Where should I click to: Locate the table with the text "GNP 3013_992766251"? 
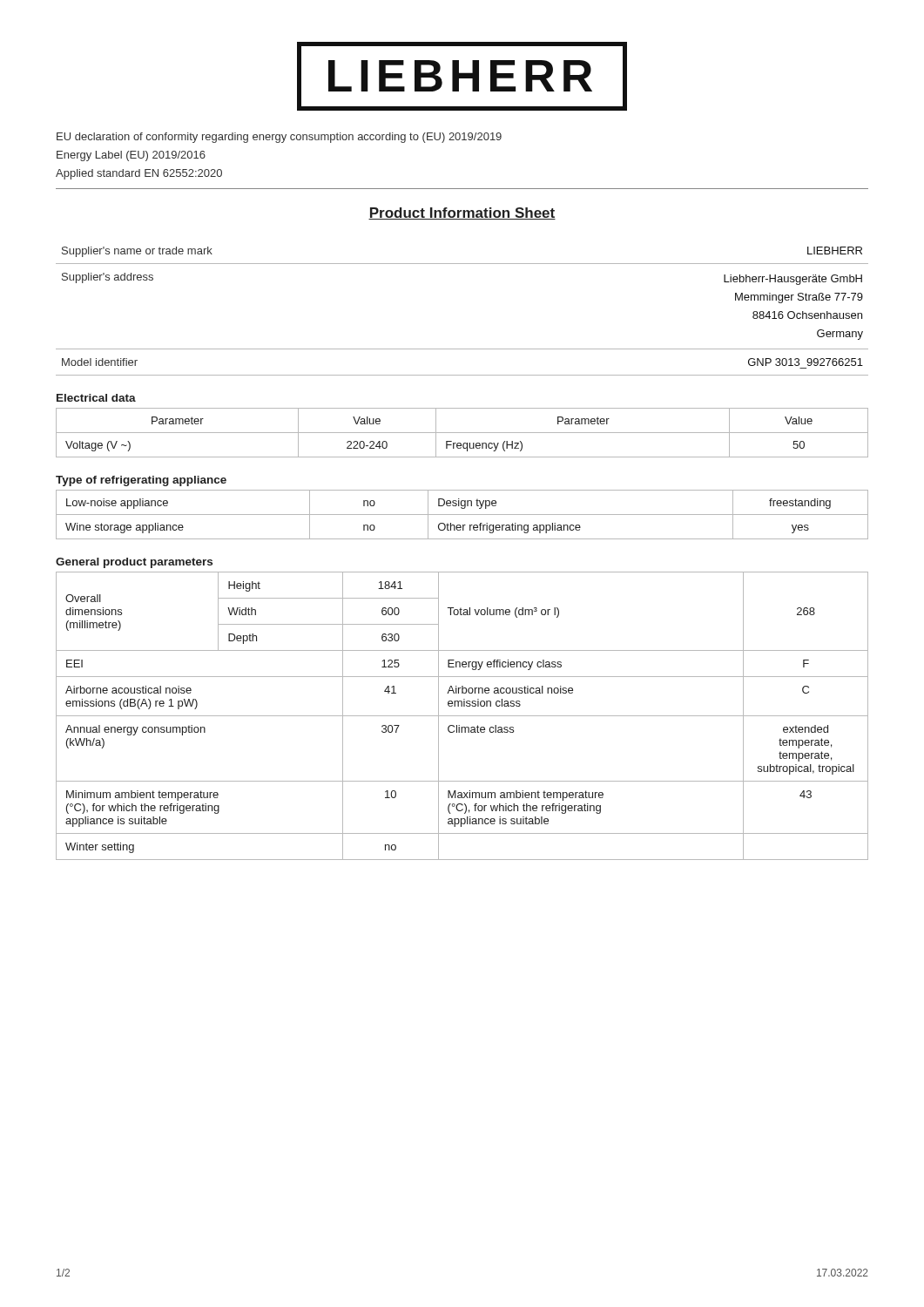tap(462, 307)
